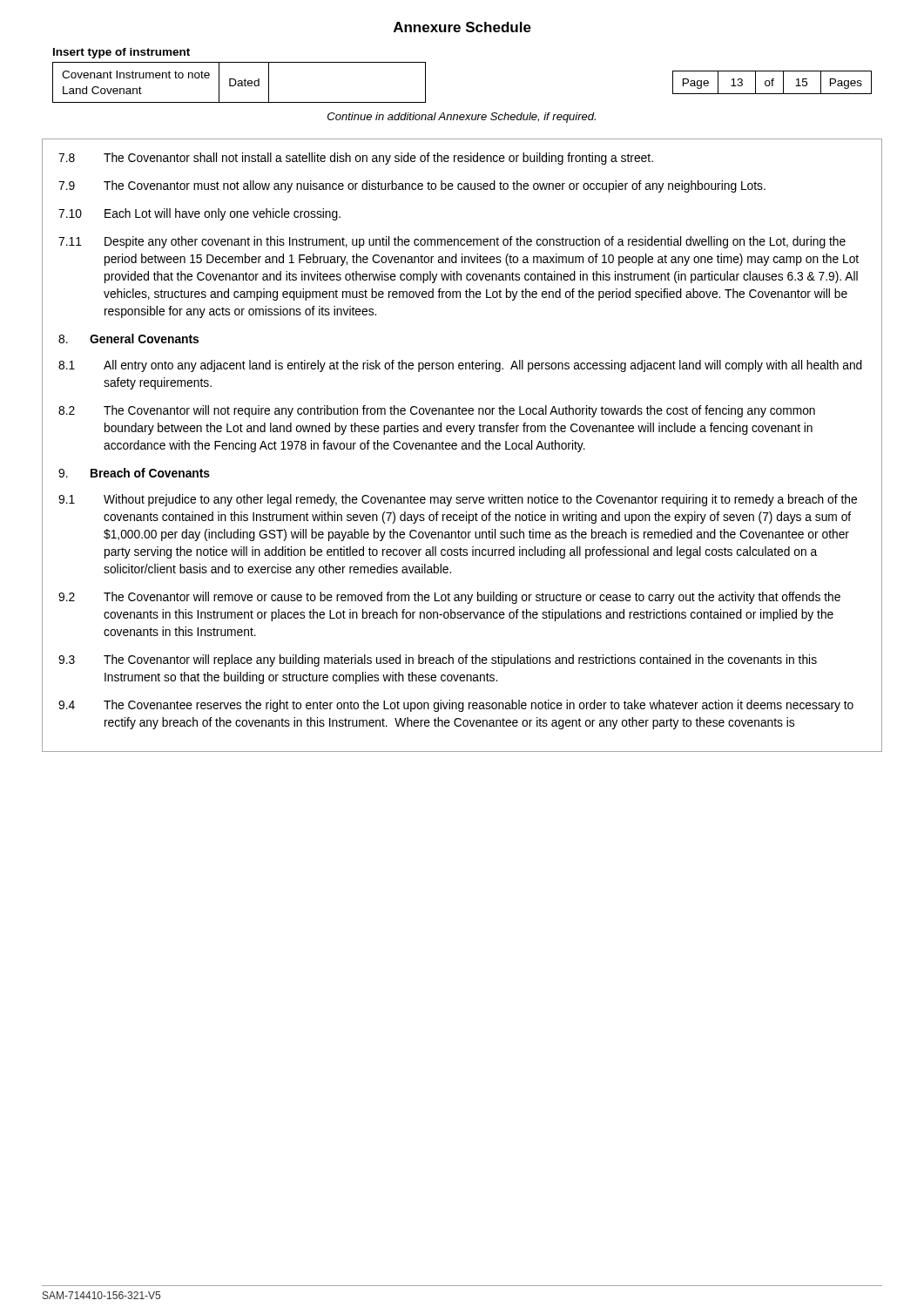Image resolution: width=924 pixels, height=1307 pixels.
Task: Select the section header that says "8. General Covenants"
Action: (x=129, y=340)
